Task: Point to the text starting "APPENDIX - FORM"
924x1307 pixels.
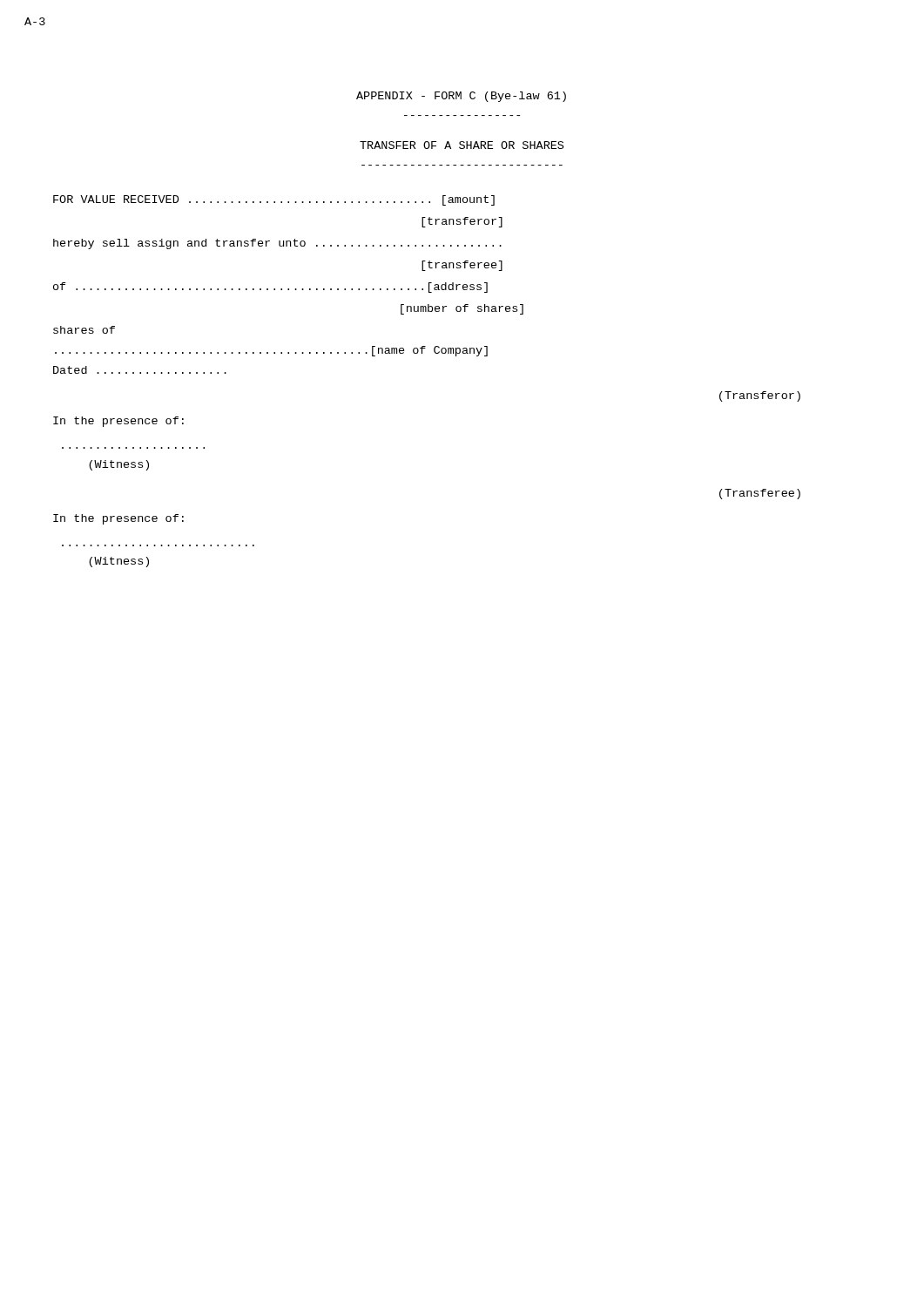Action: (462, 106)
